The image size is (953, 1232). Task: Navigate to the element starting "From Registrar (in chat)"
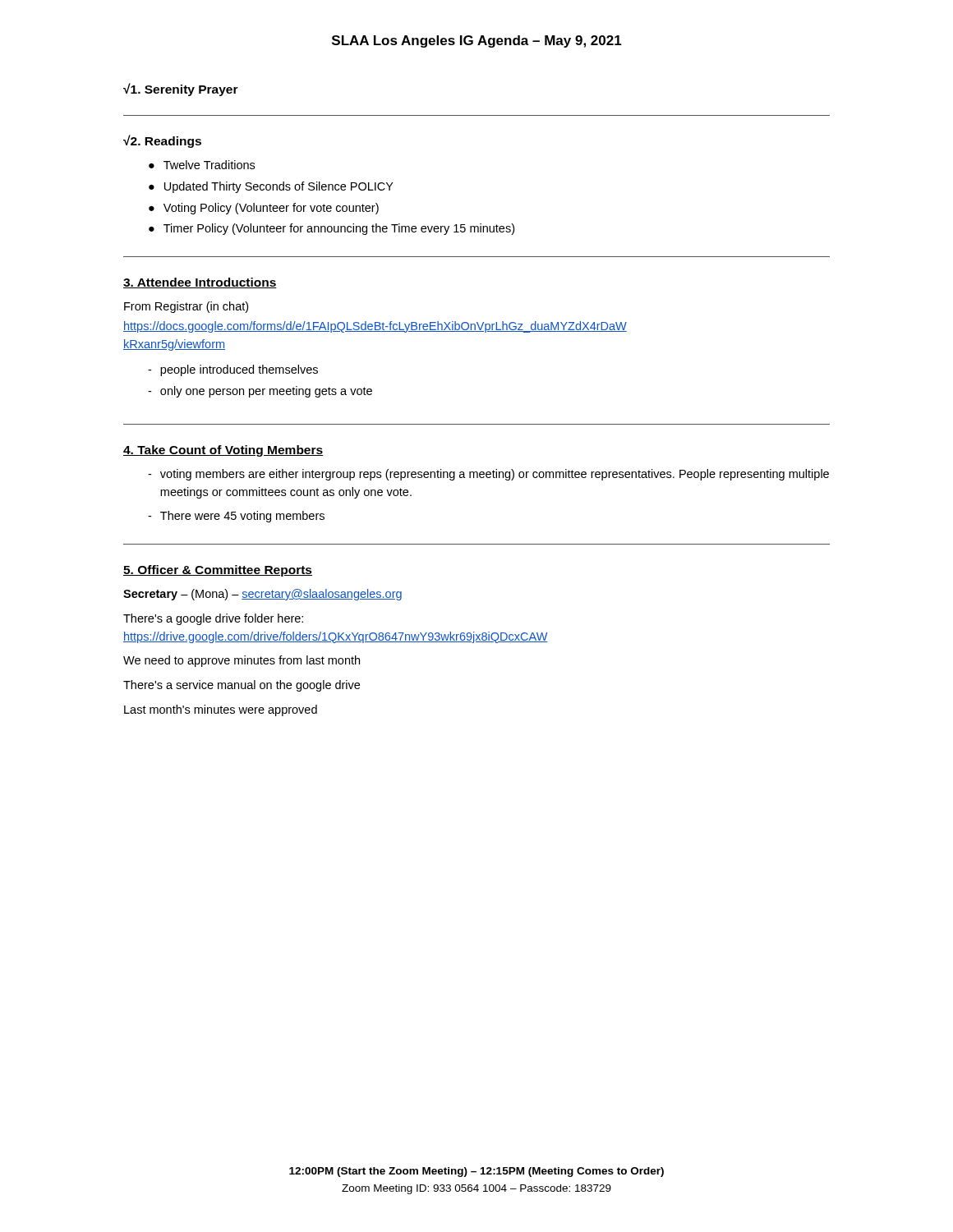186,306
